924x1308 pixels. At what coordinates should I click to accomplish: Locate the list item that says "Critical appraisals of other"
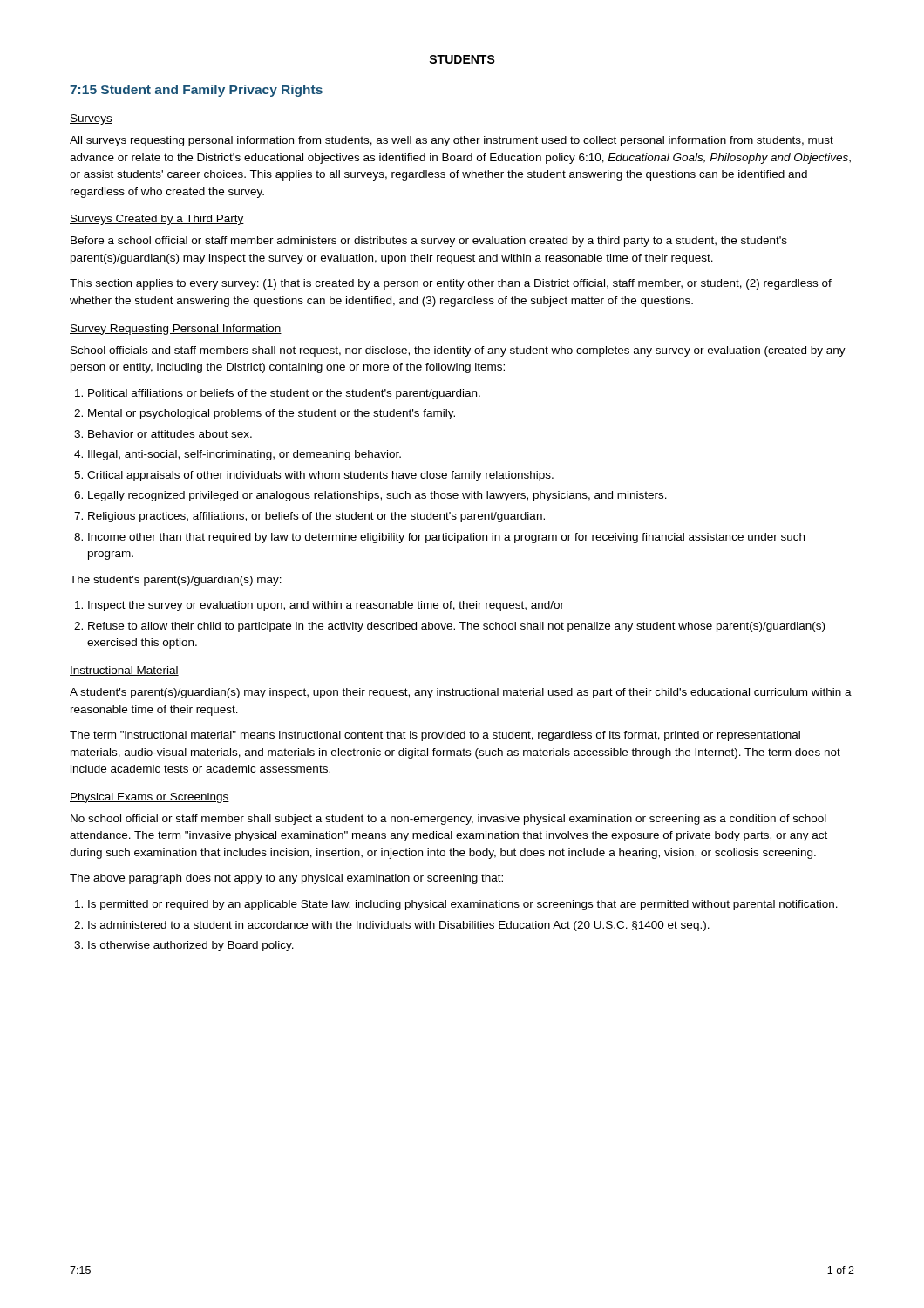click(x=321, y=475)
